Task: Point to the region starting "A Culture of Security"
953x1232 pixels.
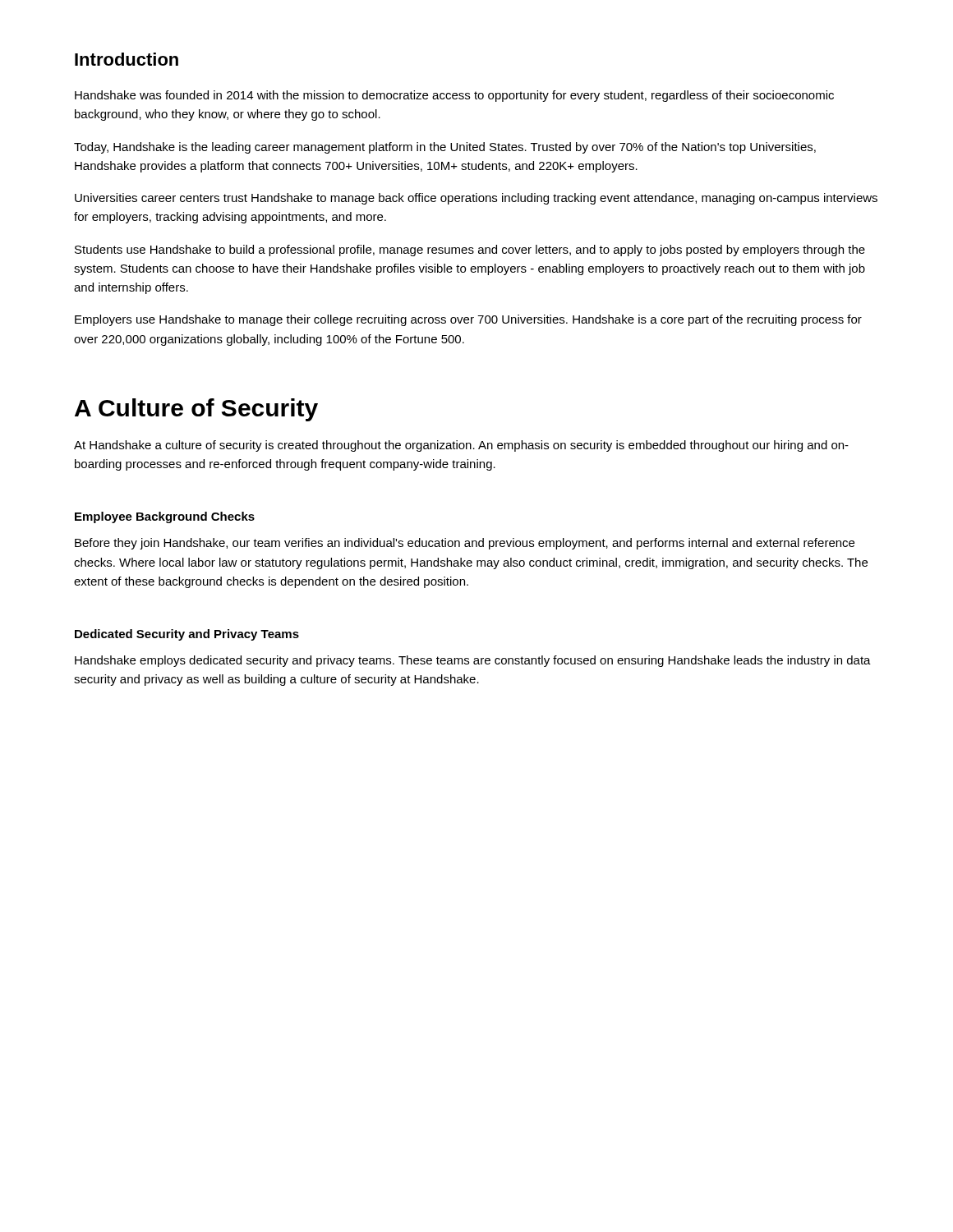Action: coord(196,408)
